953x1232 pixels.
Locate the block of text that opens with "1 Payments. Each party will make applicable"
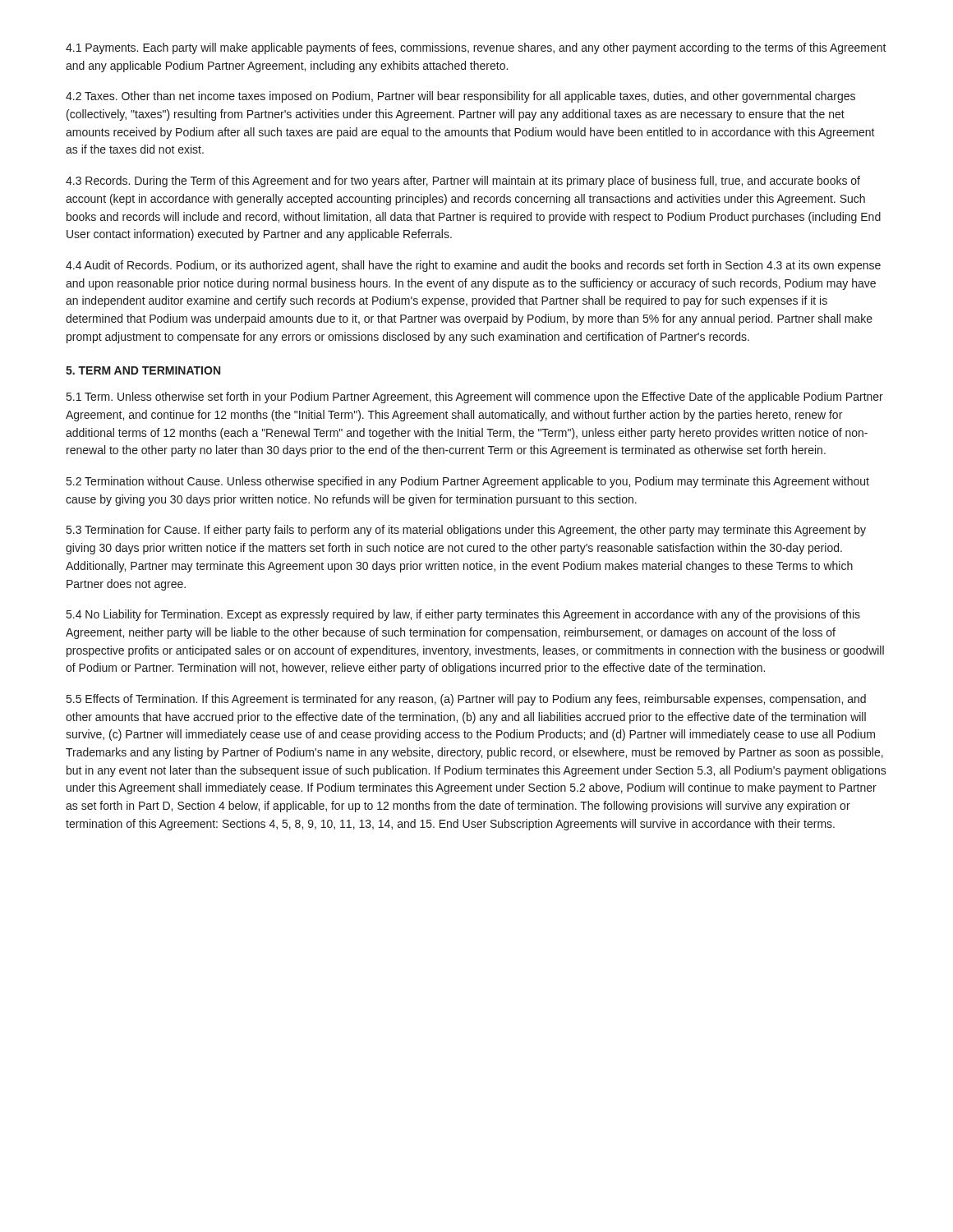[476, 57]
